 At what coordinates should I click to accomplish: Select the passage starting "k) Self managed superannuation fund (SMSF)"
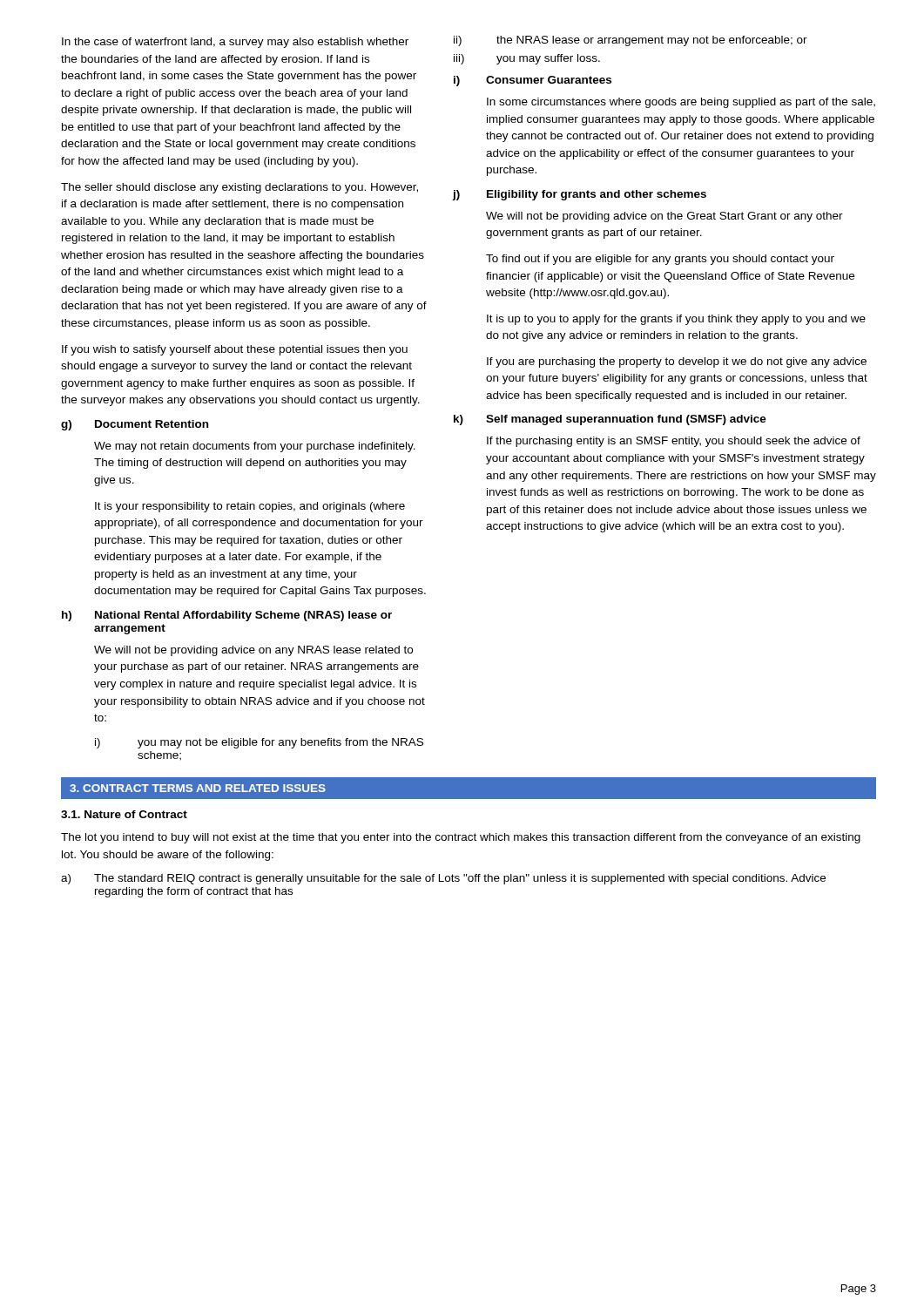click(664, 419)
